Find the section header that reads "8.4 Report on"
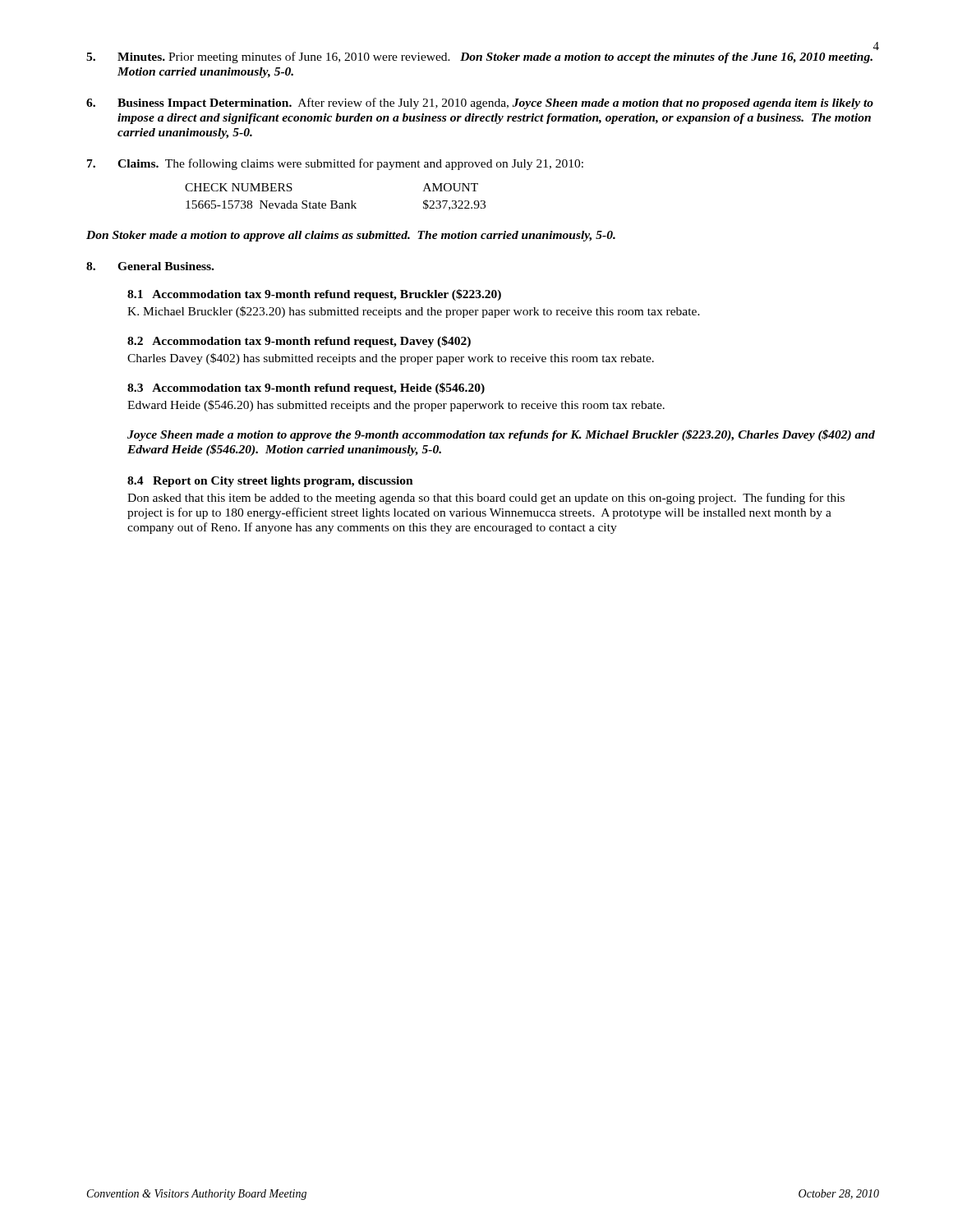Image resolution: width=953 pixels, height=1232 pixels. click(x=270, y=480)
